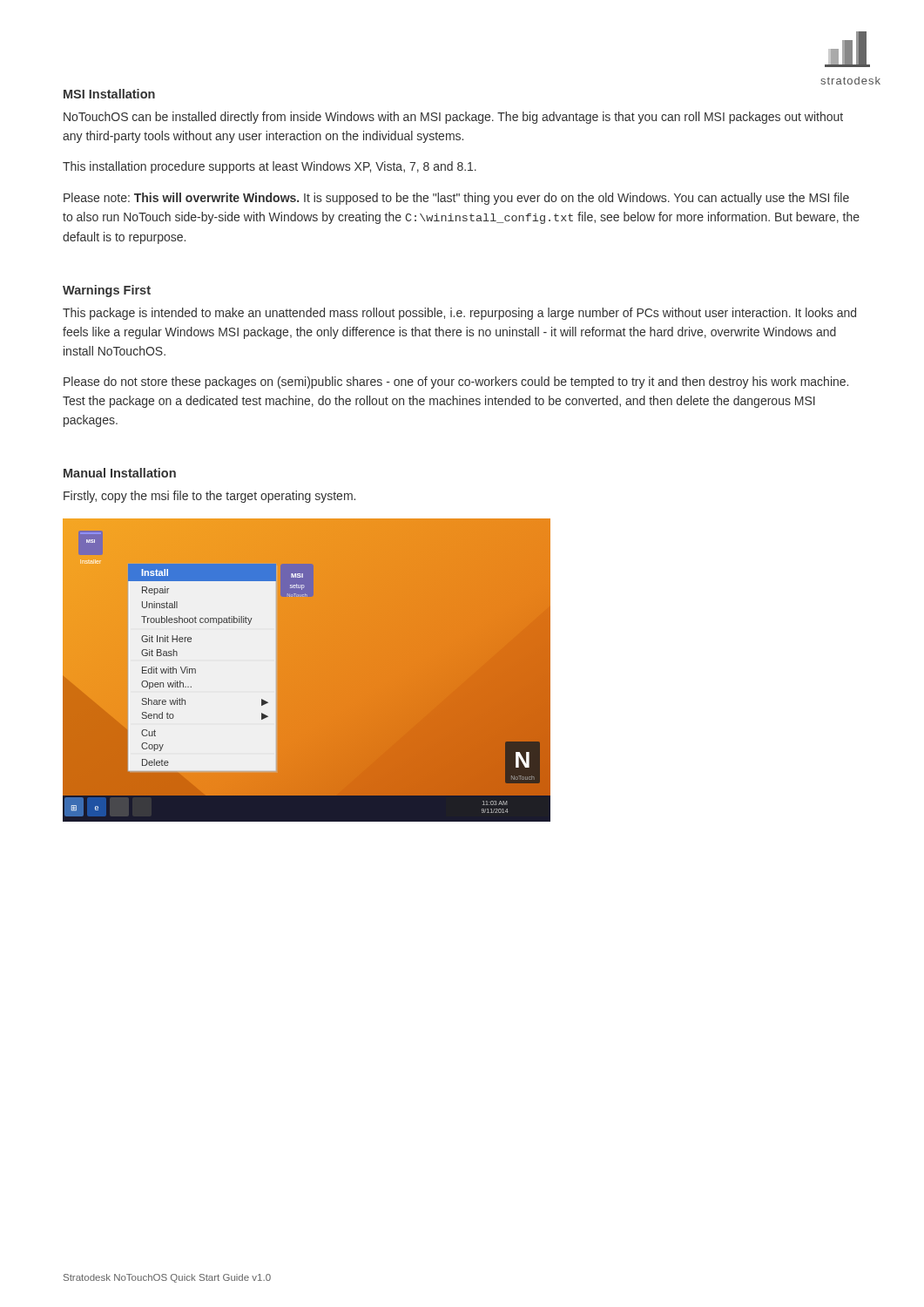Point to the text starting "This package is intended to make"
This screenshot has height=1307, width=924.
pos(460,332)
